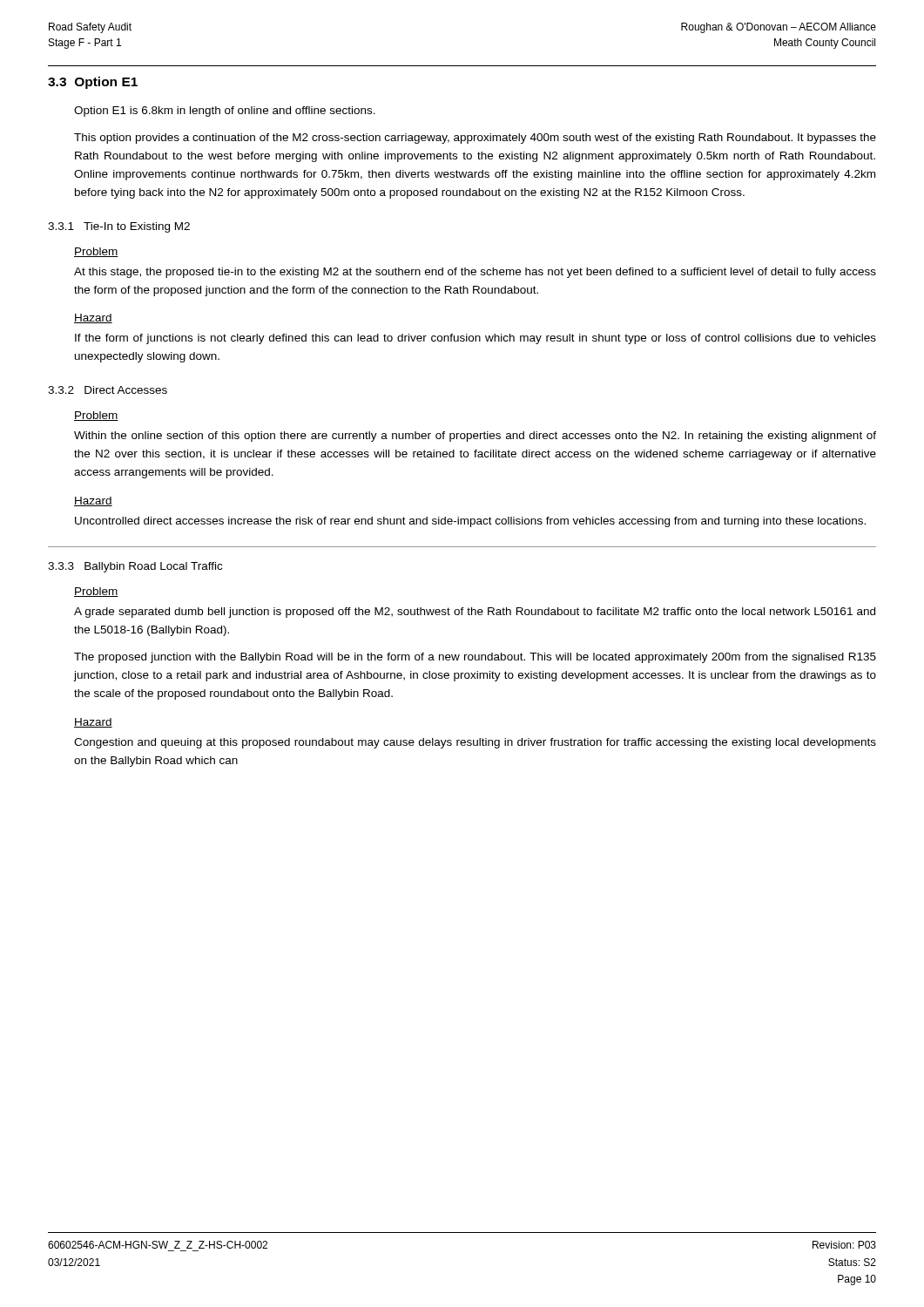Point to the block beginning "Uncontrolled direct accesses increase the risk"

point(470,521)
